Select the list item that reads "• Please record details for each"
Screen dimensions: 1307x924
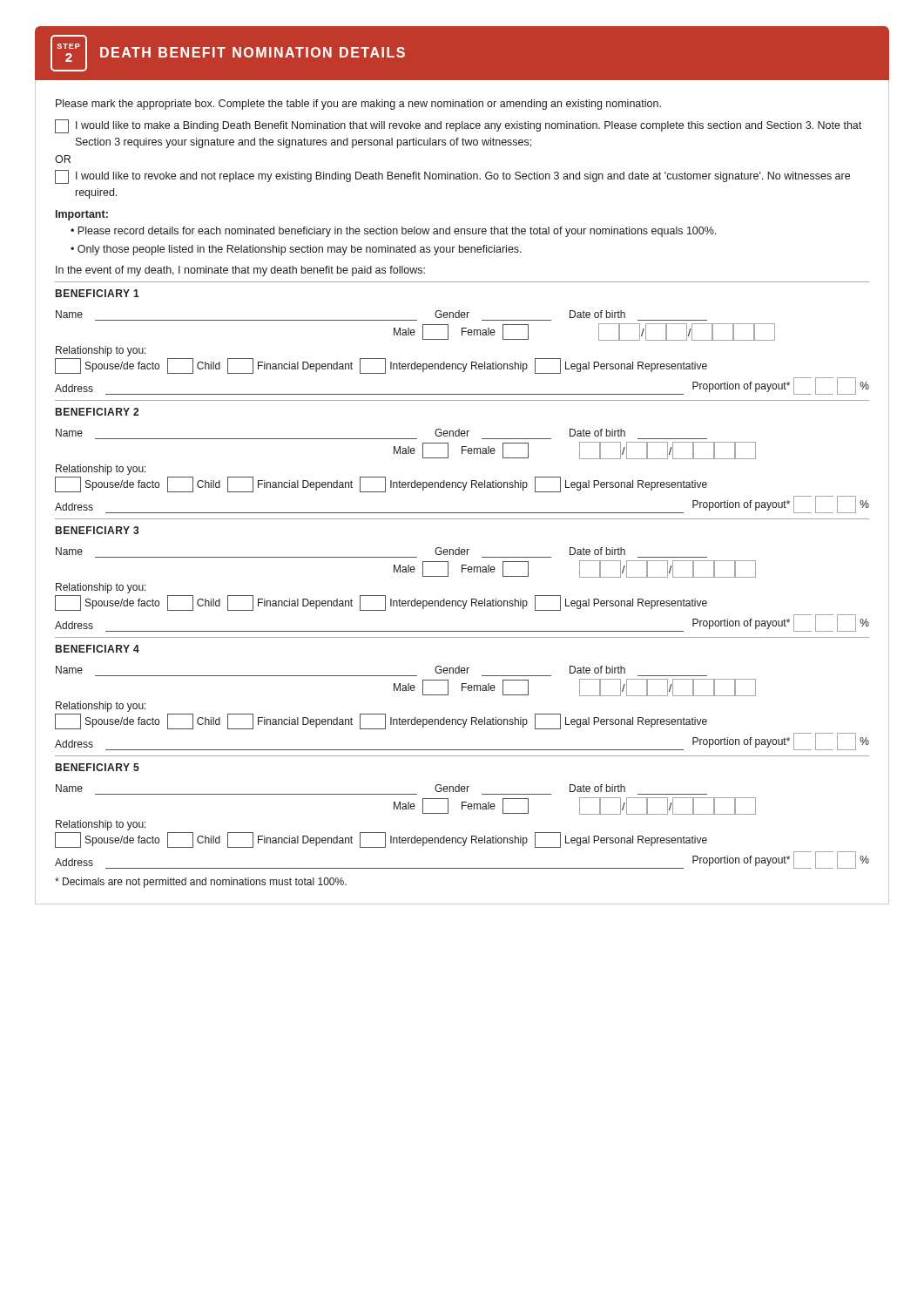click(394, 231)
